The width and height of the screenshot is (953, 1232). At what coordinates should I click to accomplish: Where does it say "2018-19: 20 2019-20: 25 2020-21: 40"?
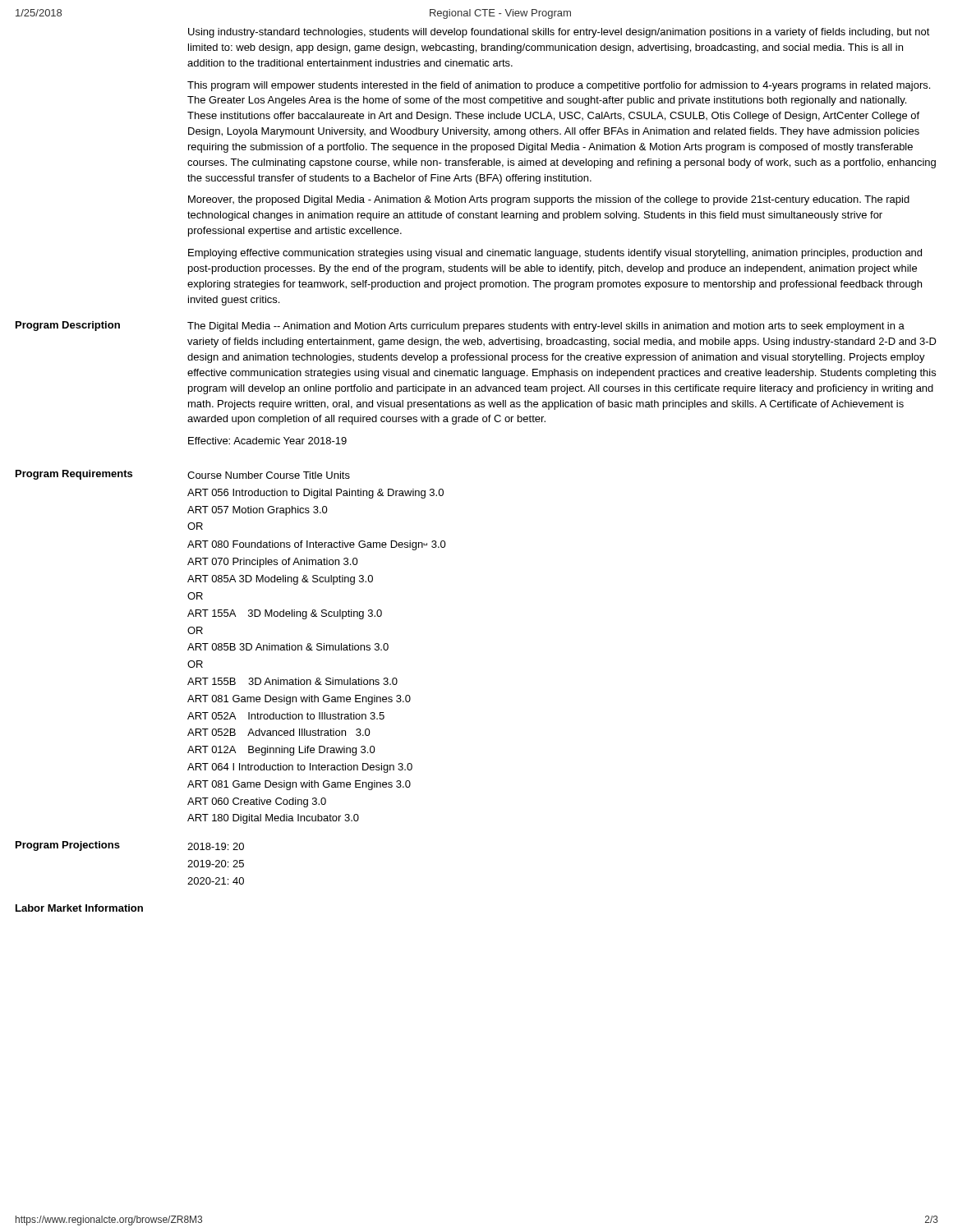pyautogui.click(x=216, y=864)
